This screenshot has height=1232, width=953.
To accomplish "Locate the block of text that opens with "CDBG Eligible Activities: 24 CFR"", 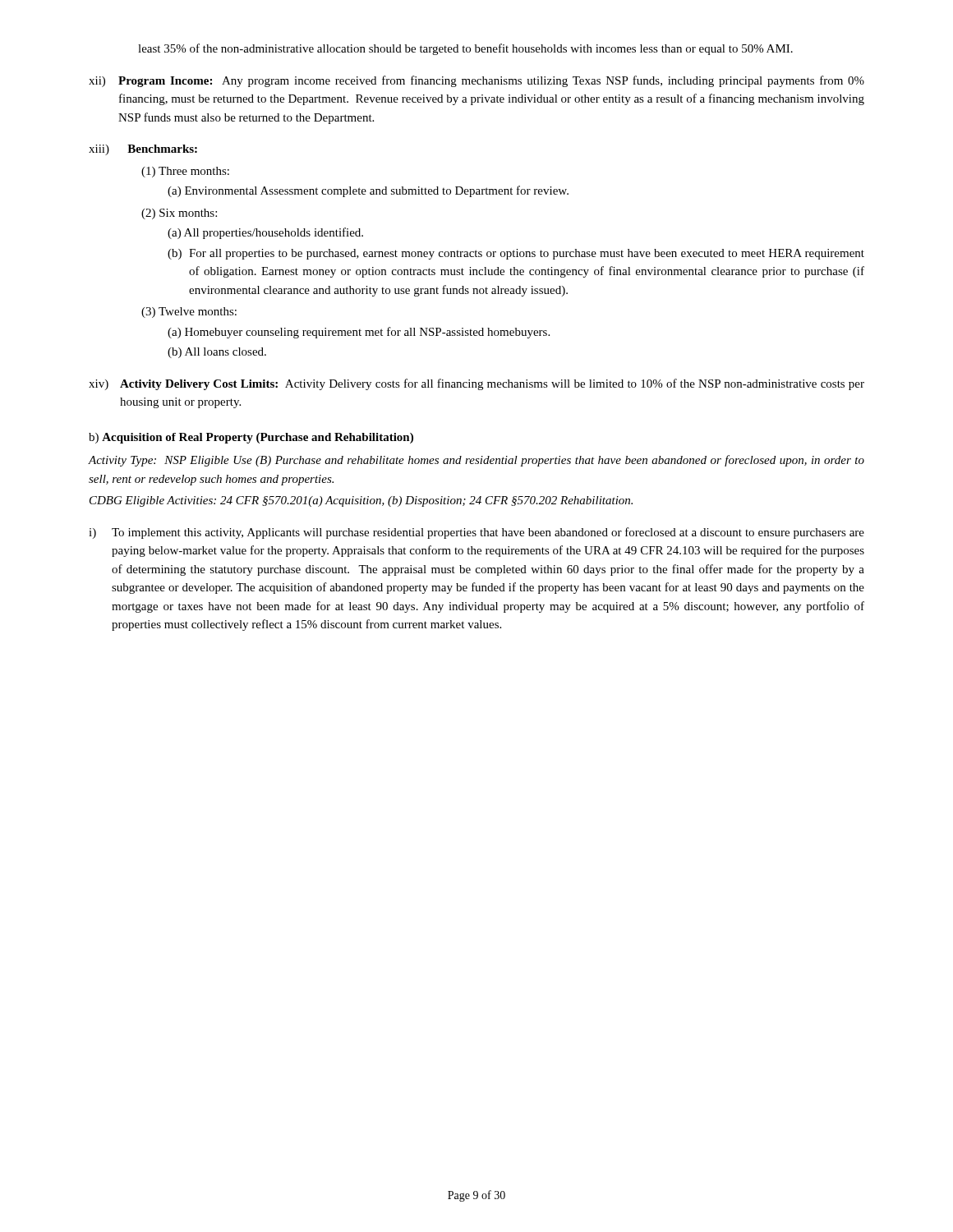I will click(x=361, y=500).
